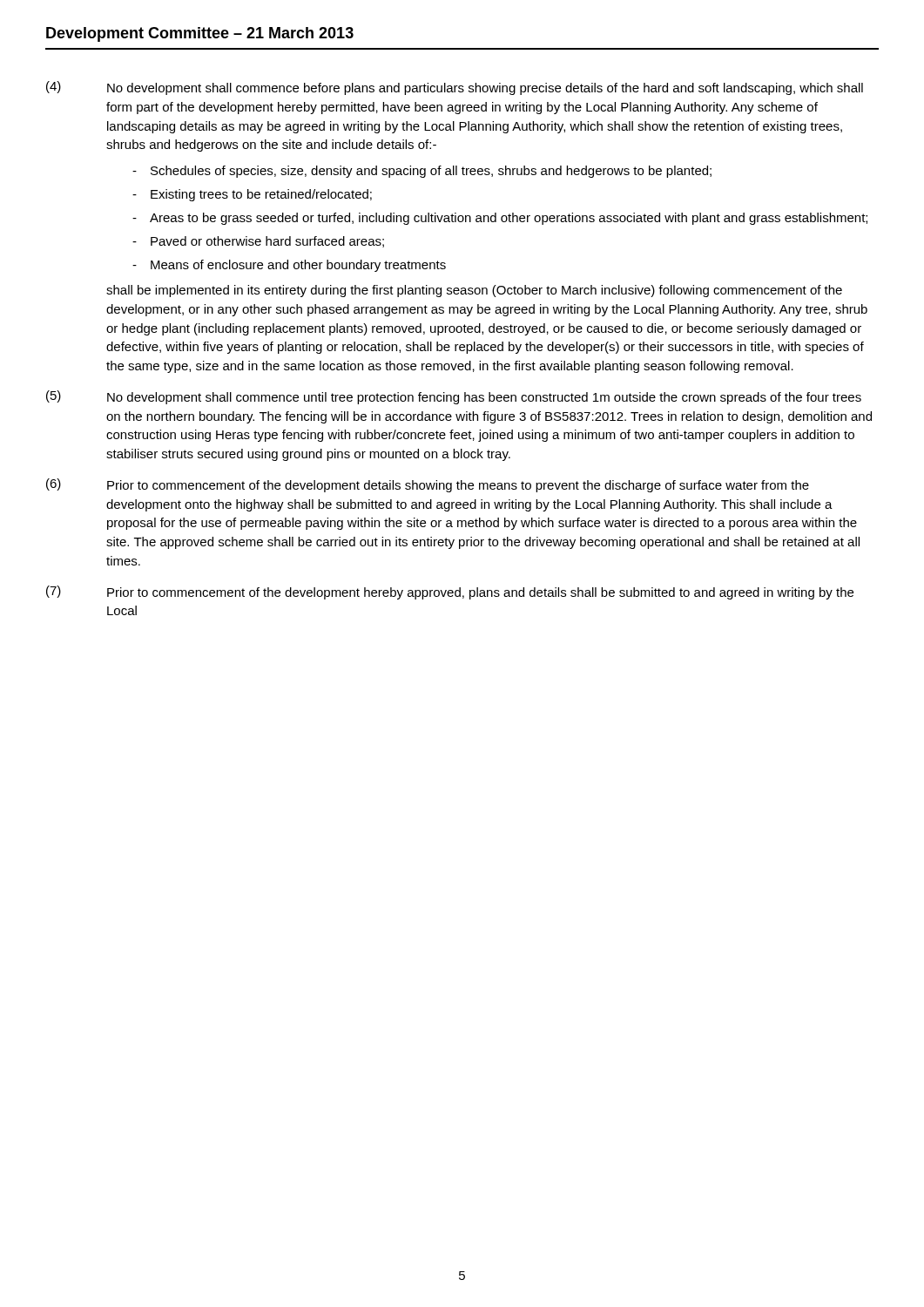
Task: Select the block starting "(7) Prior to commencement of"
Action: click(462, 601)
